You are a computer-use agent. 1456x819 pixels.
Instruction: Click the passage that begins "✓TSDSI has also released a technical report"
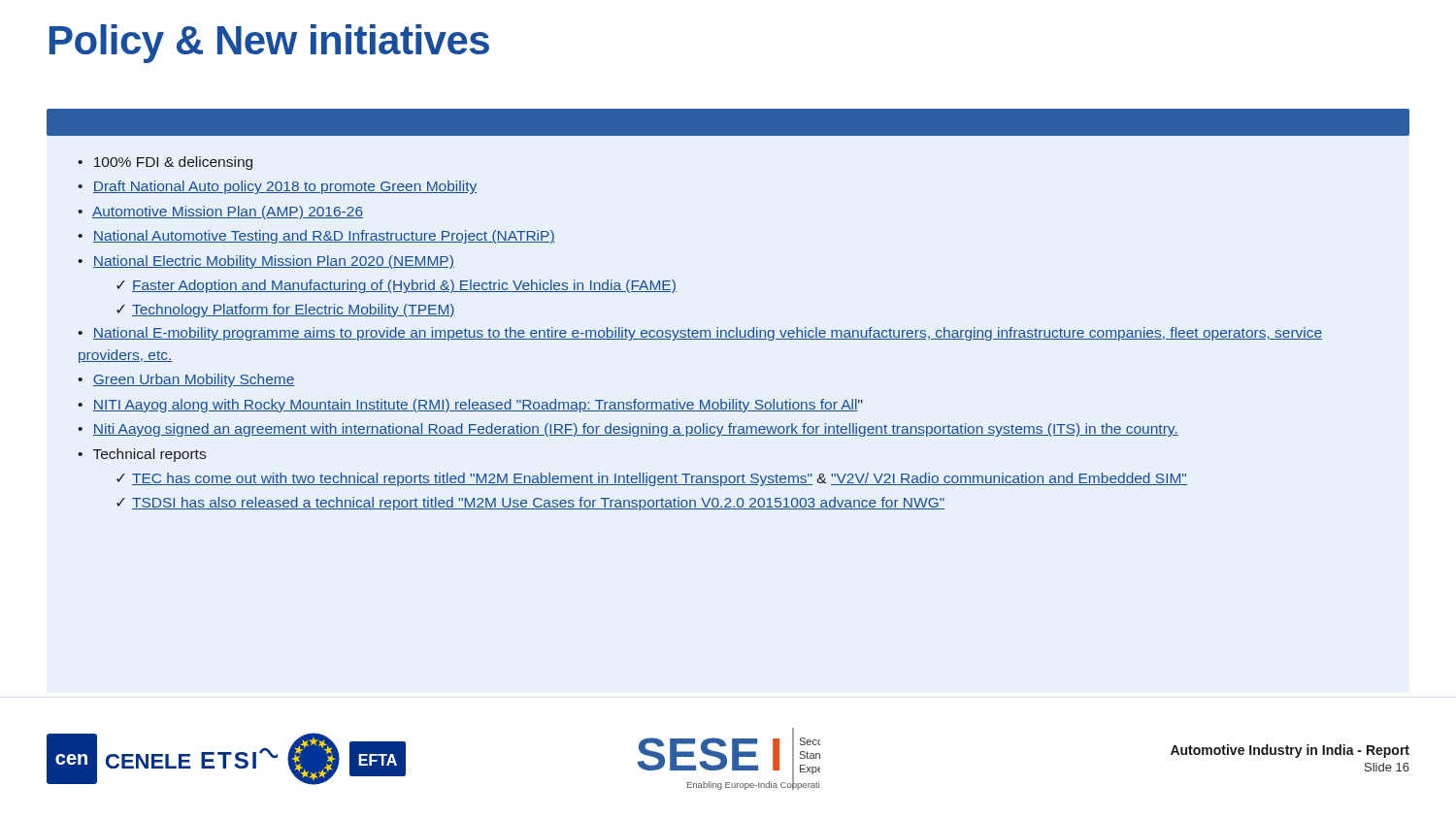[x=530, y=502]
